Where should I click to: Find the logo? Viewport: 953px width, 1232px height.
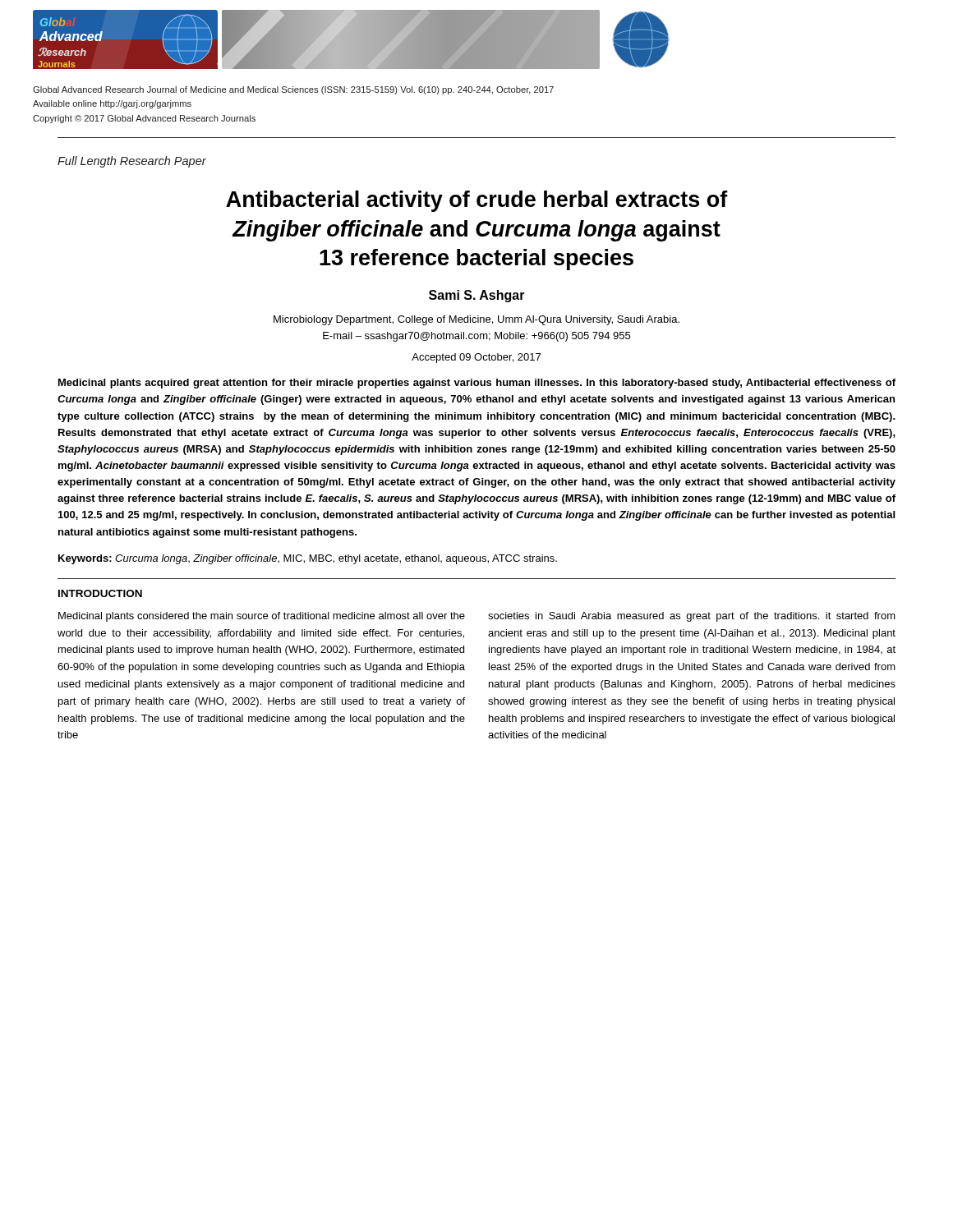[x=476, y=39]
